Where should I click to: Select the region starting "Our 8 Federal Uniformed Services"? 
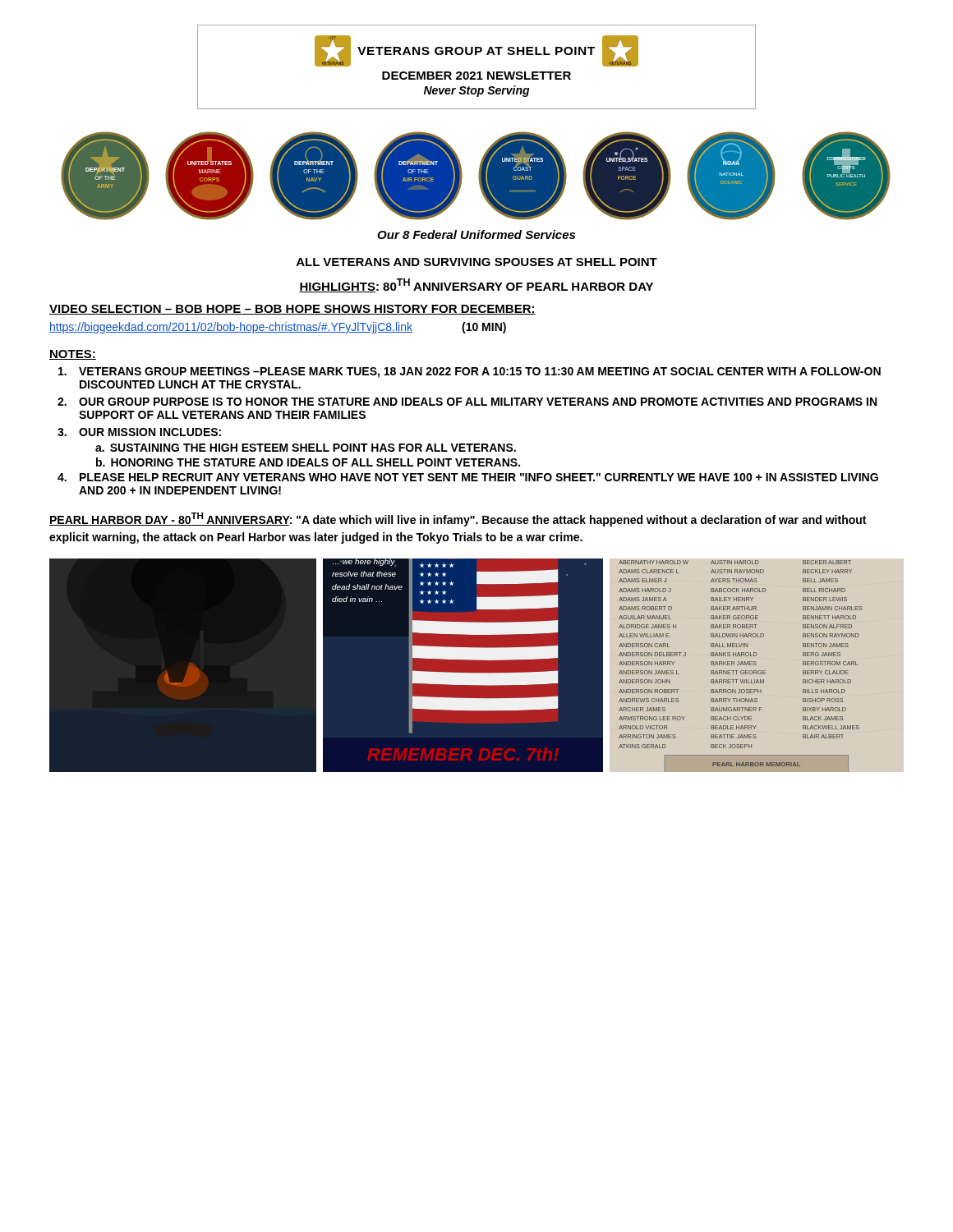point(476,235)
